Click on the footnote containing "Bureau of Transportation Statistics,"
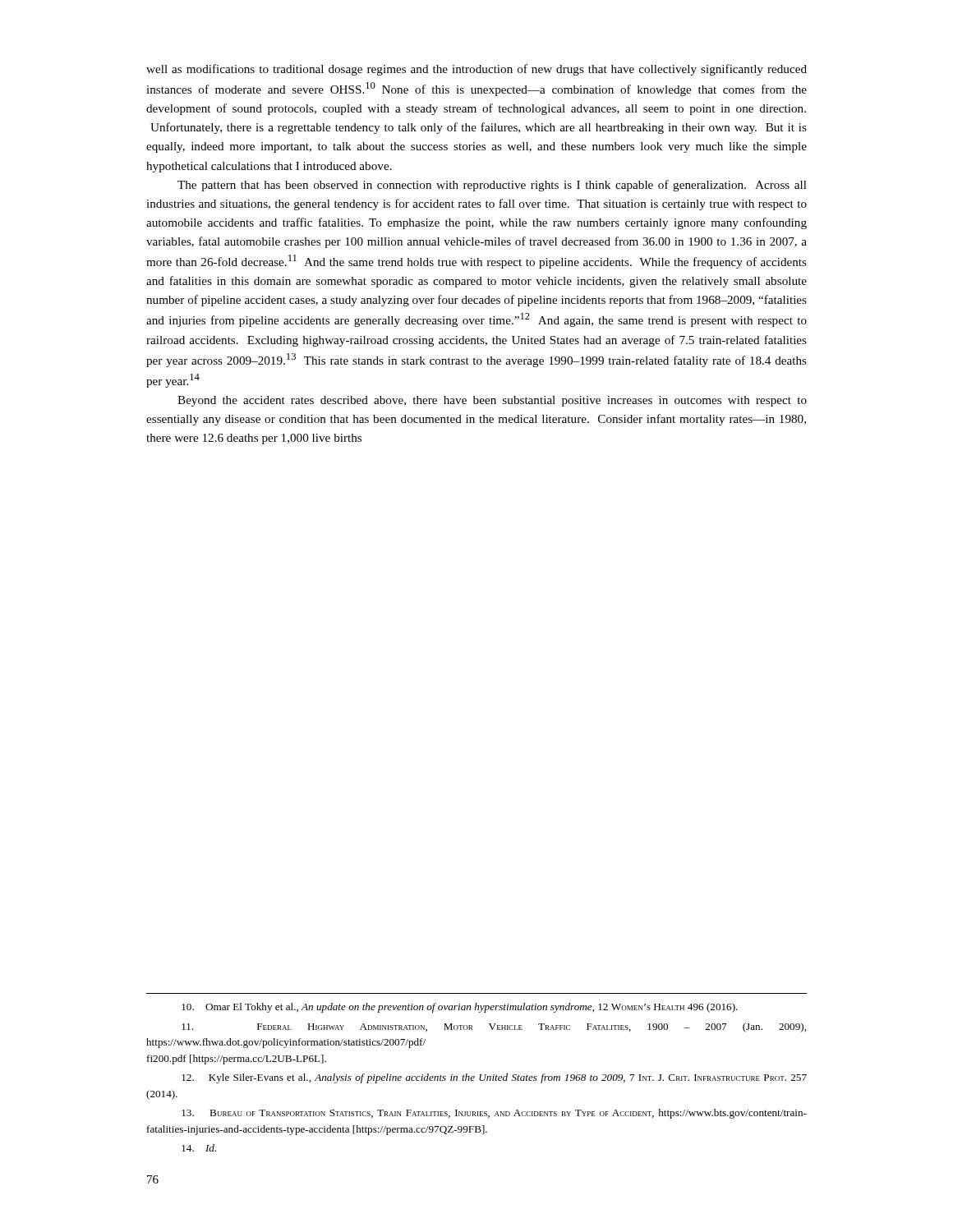953x1232 pixels. (476, 1121)
